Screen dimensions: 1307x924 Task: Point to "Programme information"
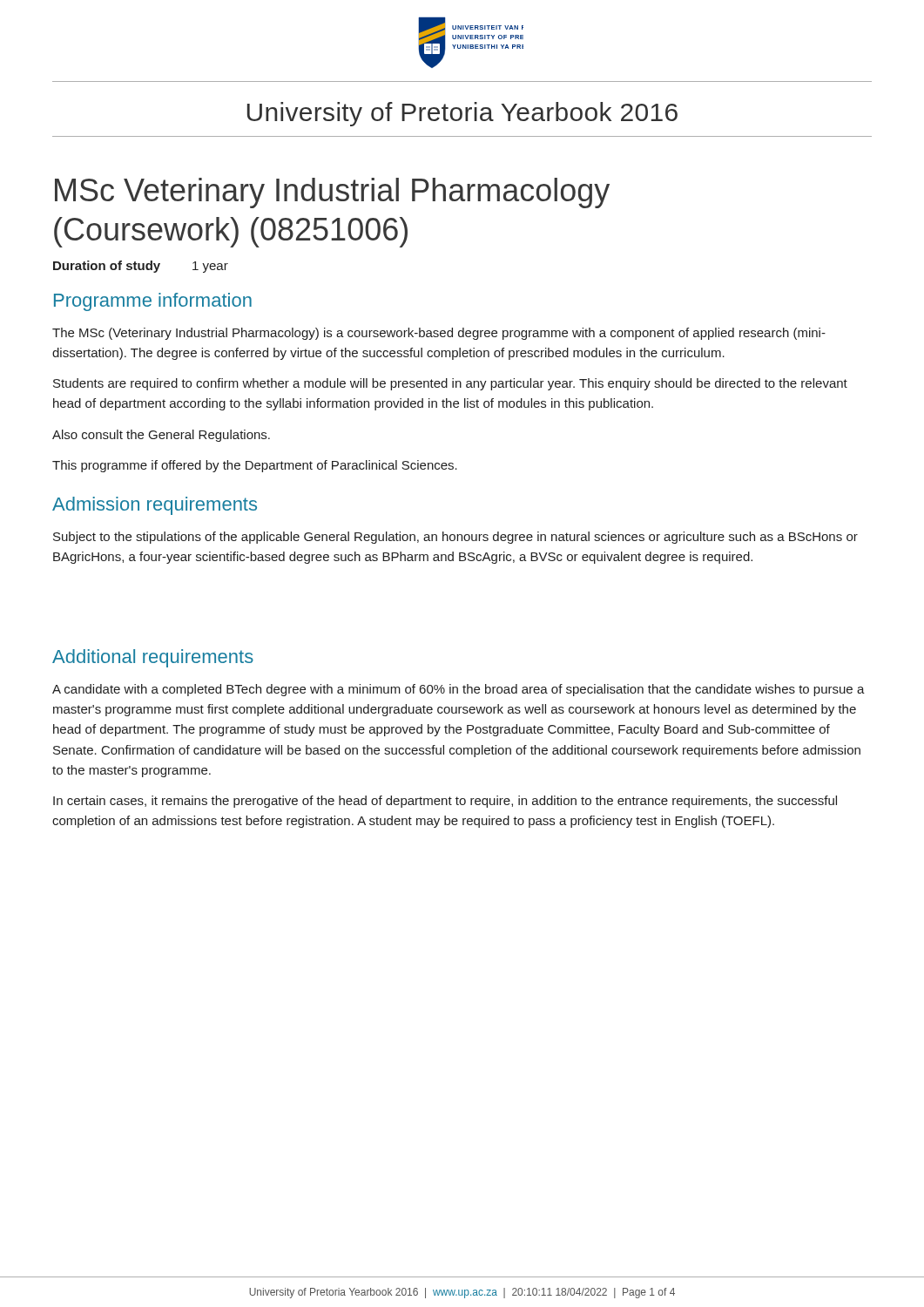(x=152, y=300)
